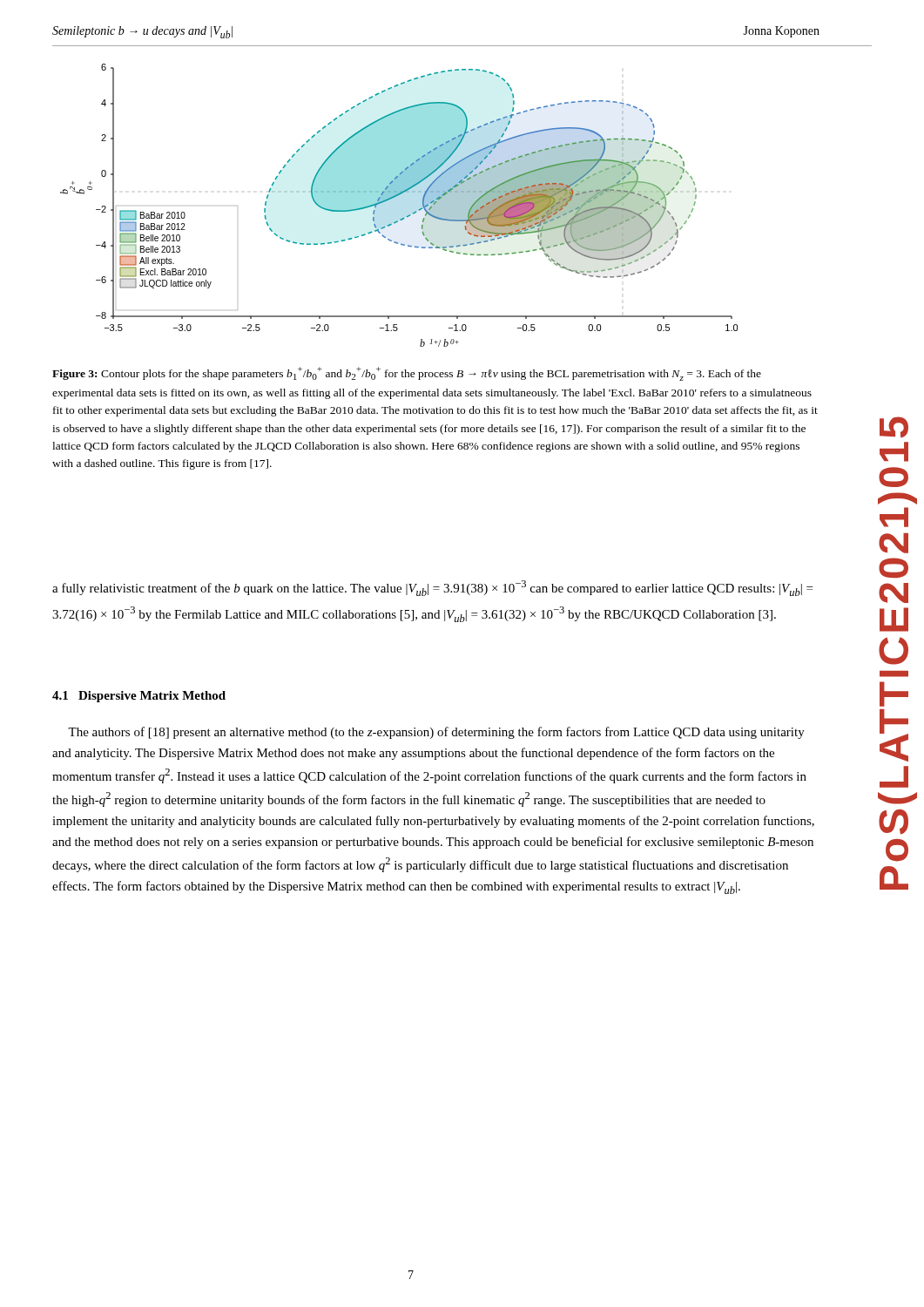Find the text block starting "The authors of [18] present an alternative method"
The height and width of the screenshot is (1307, 924).
pyautogui.click(x=434, y=811)
